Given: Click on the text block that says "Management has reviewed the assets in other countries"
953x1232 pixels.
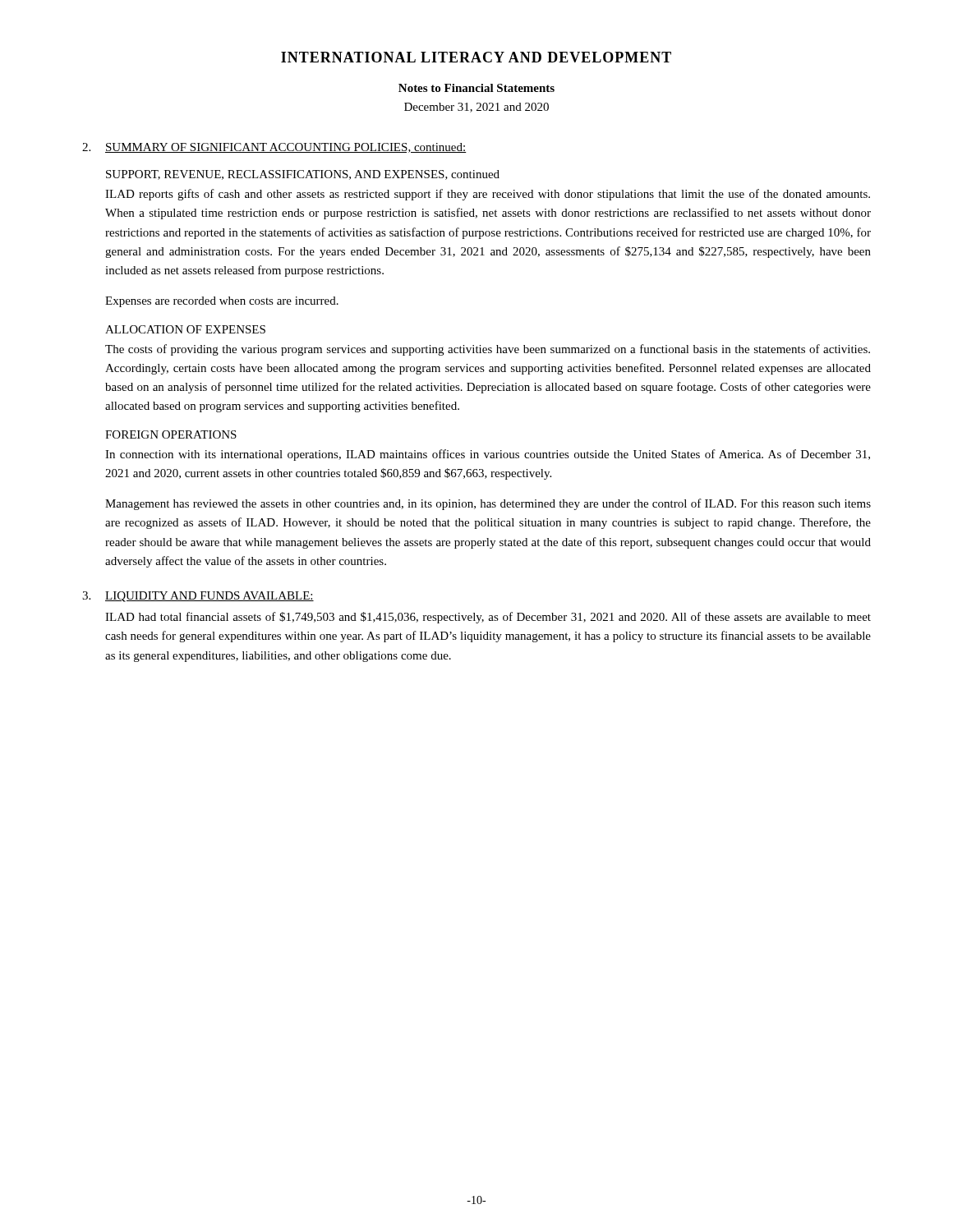Looking at the screenshot, I should coord(488,532).
